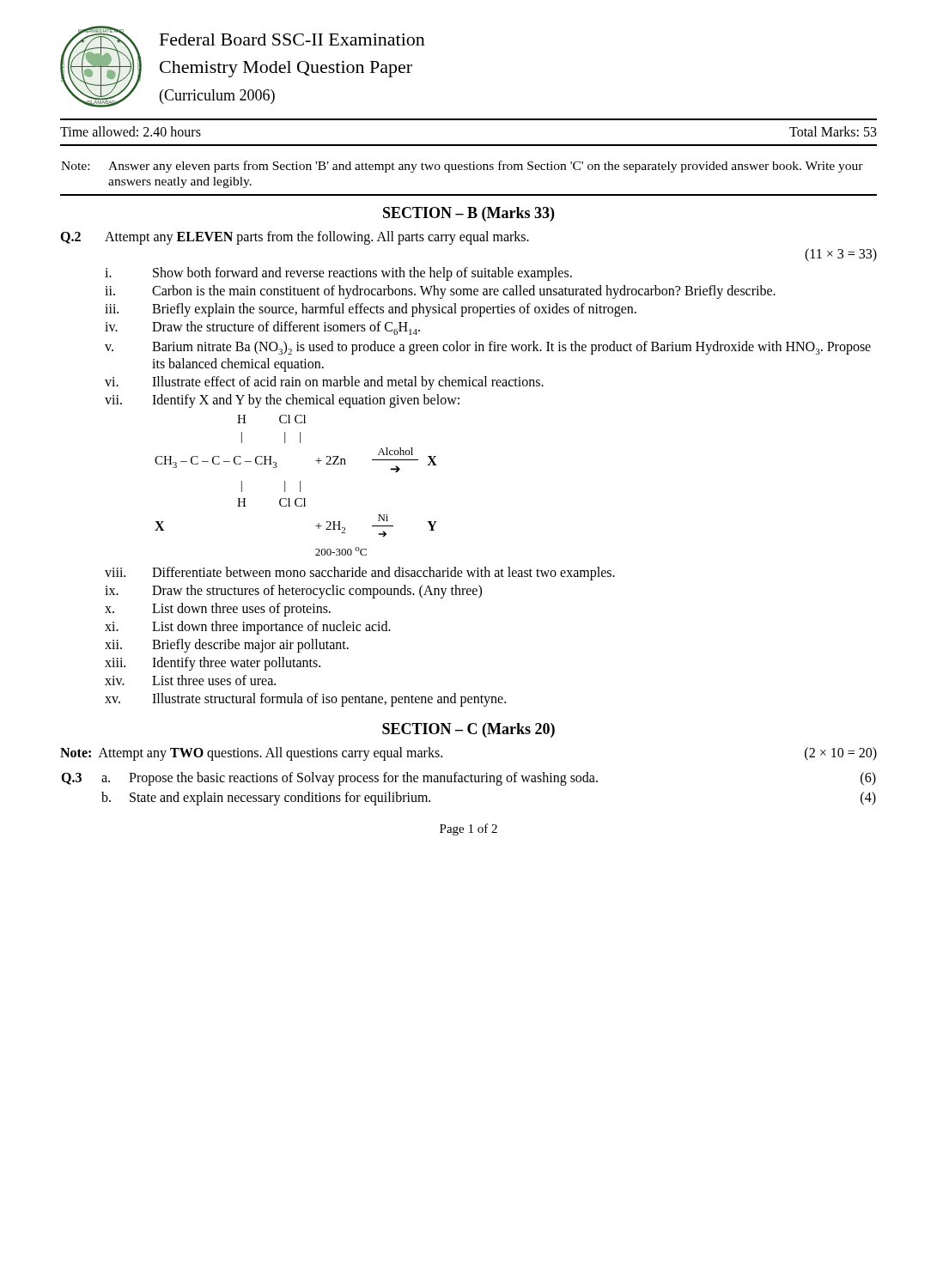
Task: Locate the block of text that opens with "Note: Answer any eleven"
Action: click(x=468, y=173)
